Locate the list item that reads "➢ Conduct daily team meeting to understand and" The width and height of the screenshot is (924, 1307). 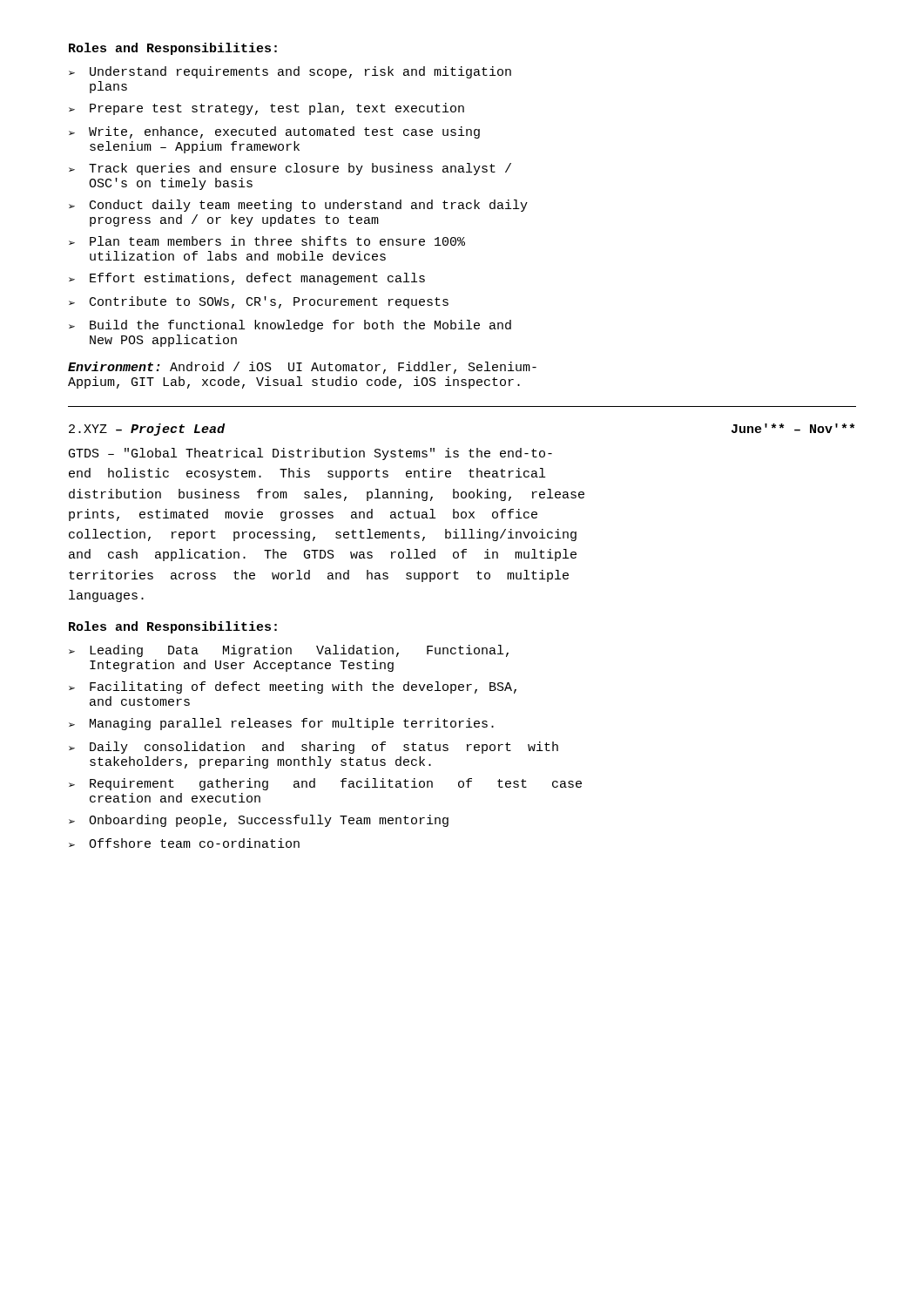(x=462, y=213)
